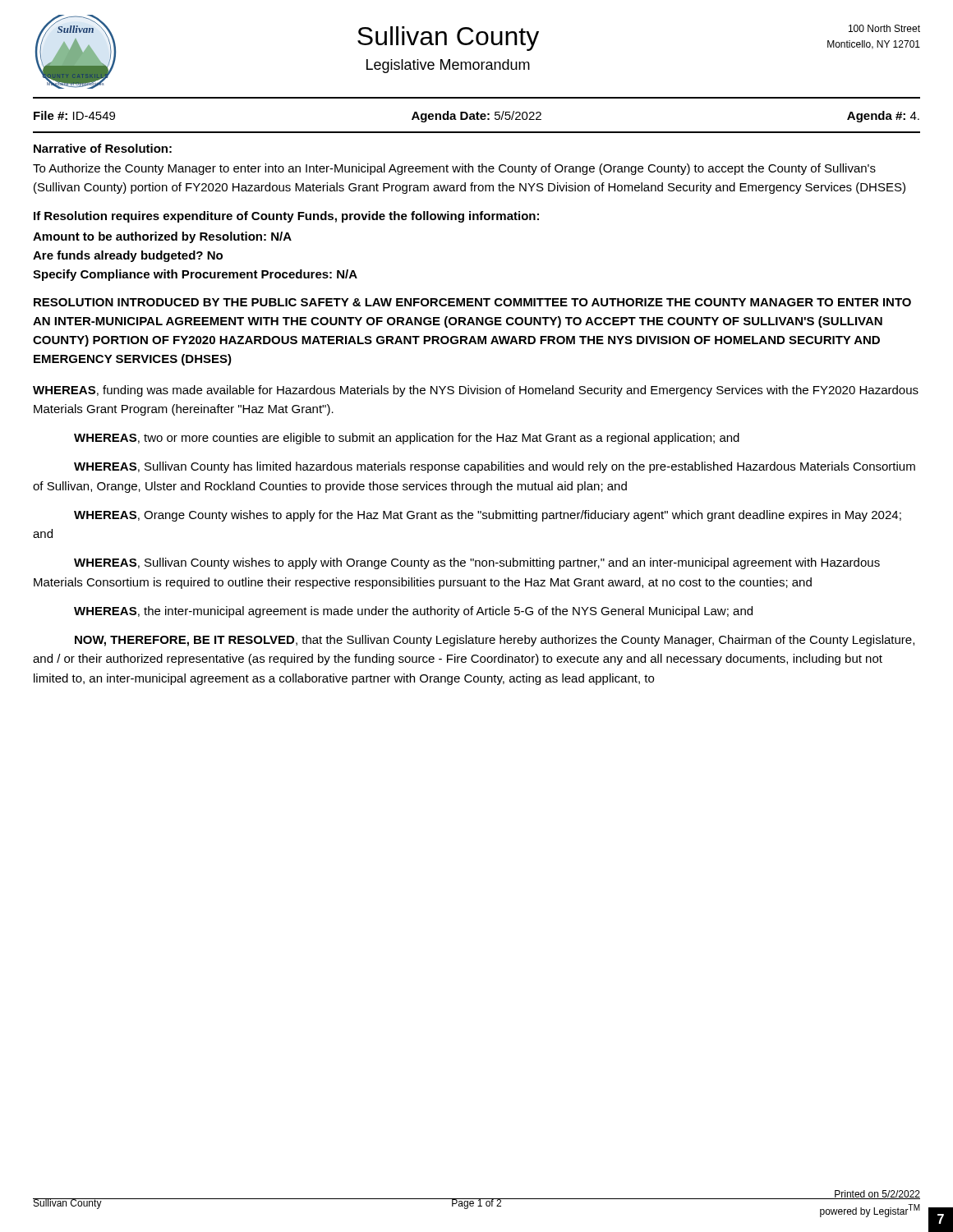Find the block on this page that starts "If Resolution requires expenditure of County"
953x1232 pixels.
click(x=287, y=215)
